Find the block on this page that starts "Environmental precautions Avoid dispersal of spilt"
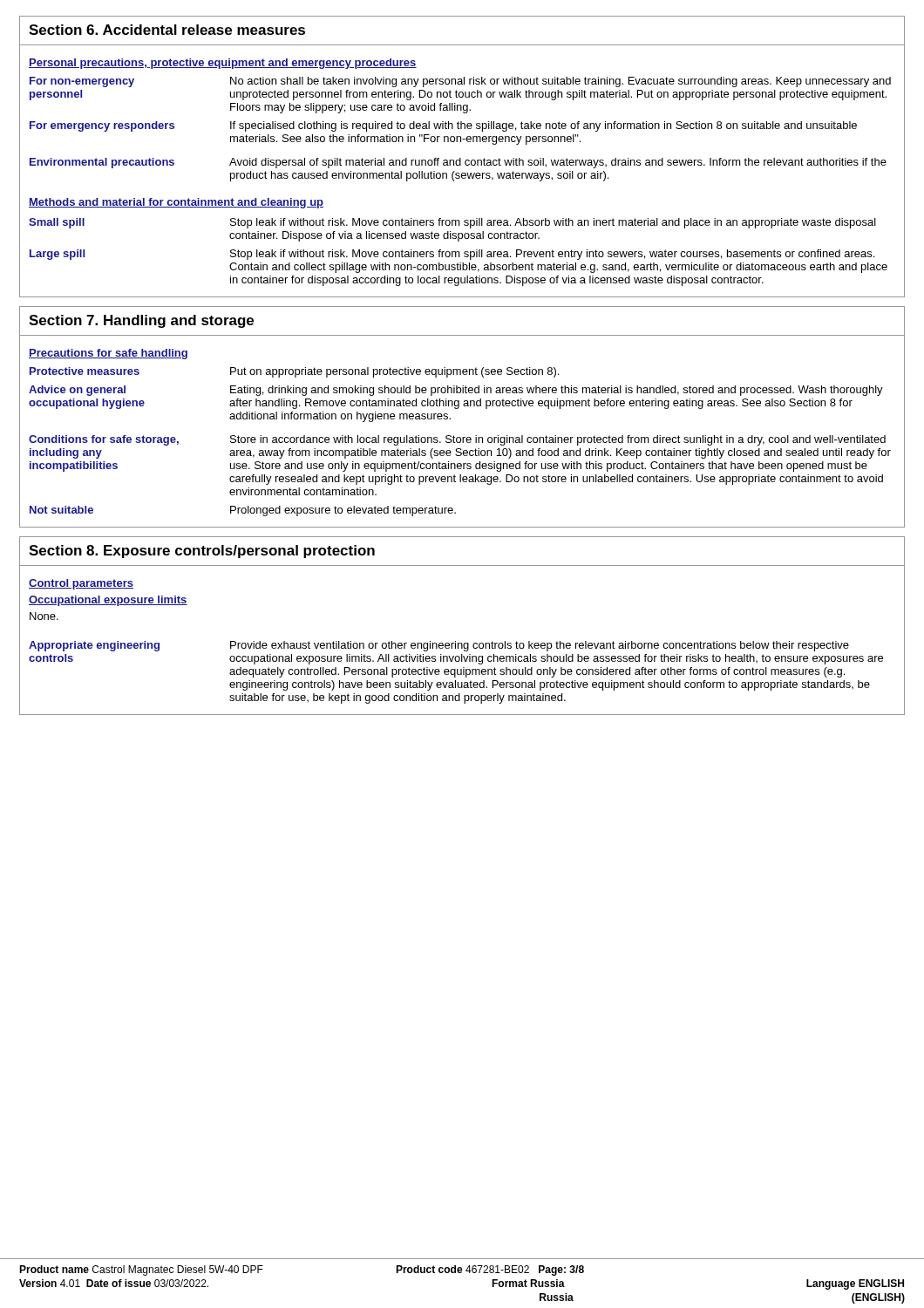Image resolution: width=924 pixels, height=1308 pixels. [x=462, y=167]
